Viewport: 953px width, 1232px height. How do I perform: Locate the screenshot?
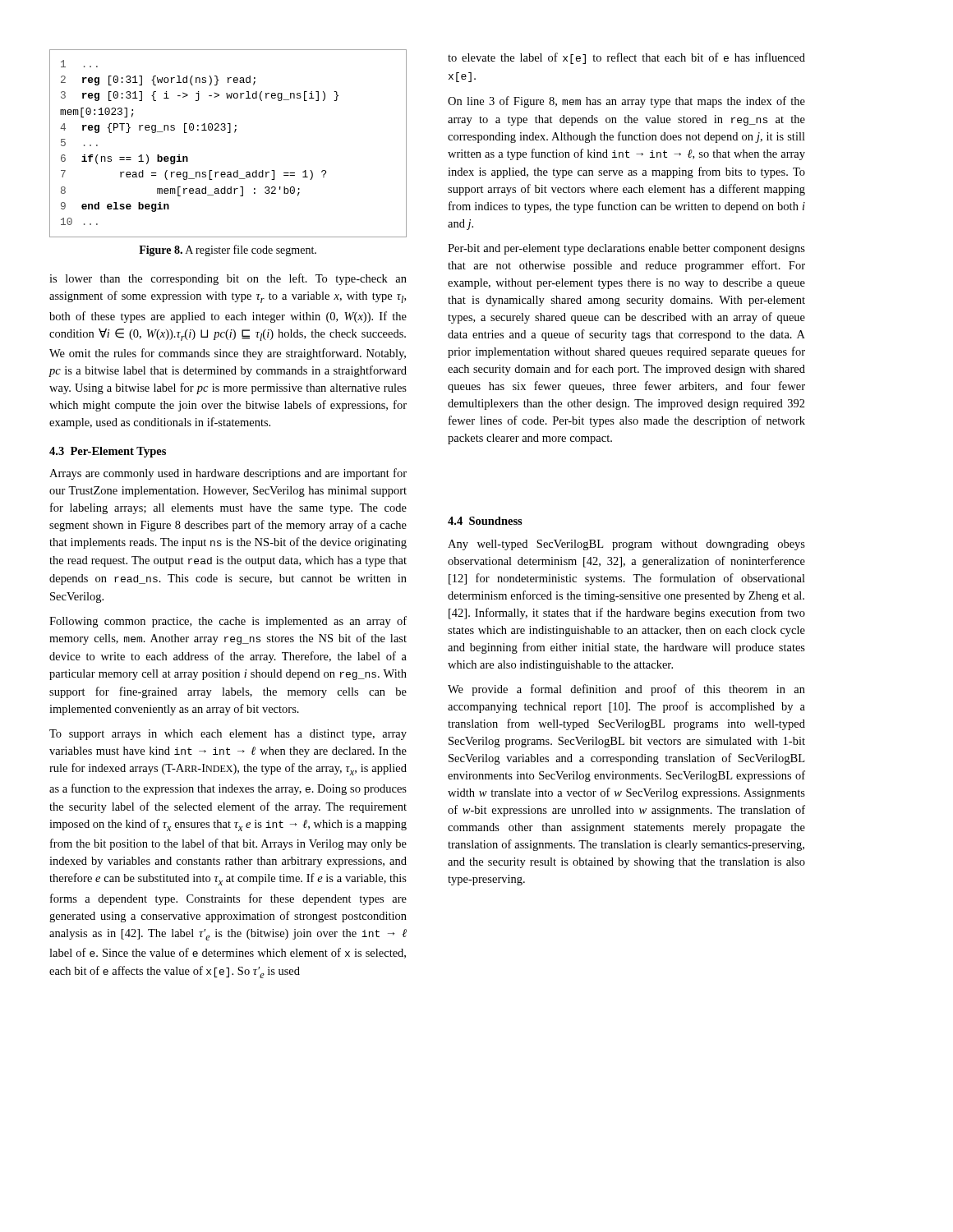click(x=228, y=143)
